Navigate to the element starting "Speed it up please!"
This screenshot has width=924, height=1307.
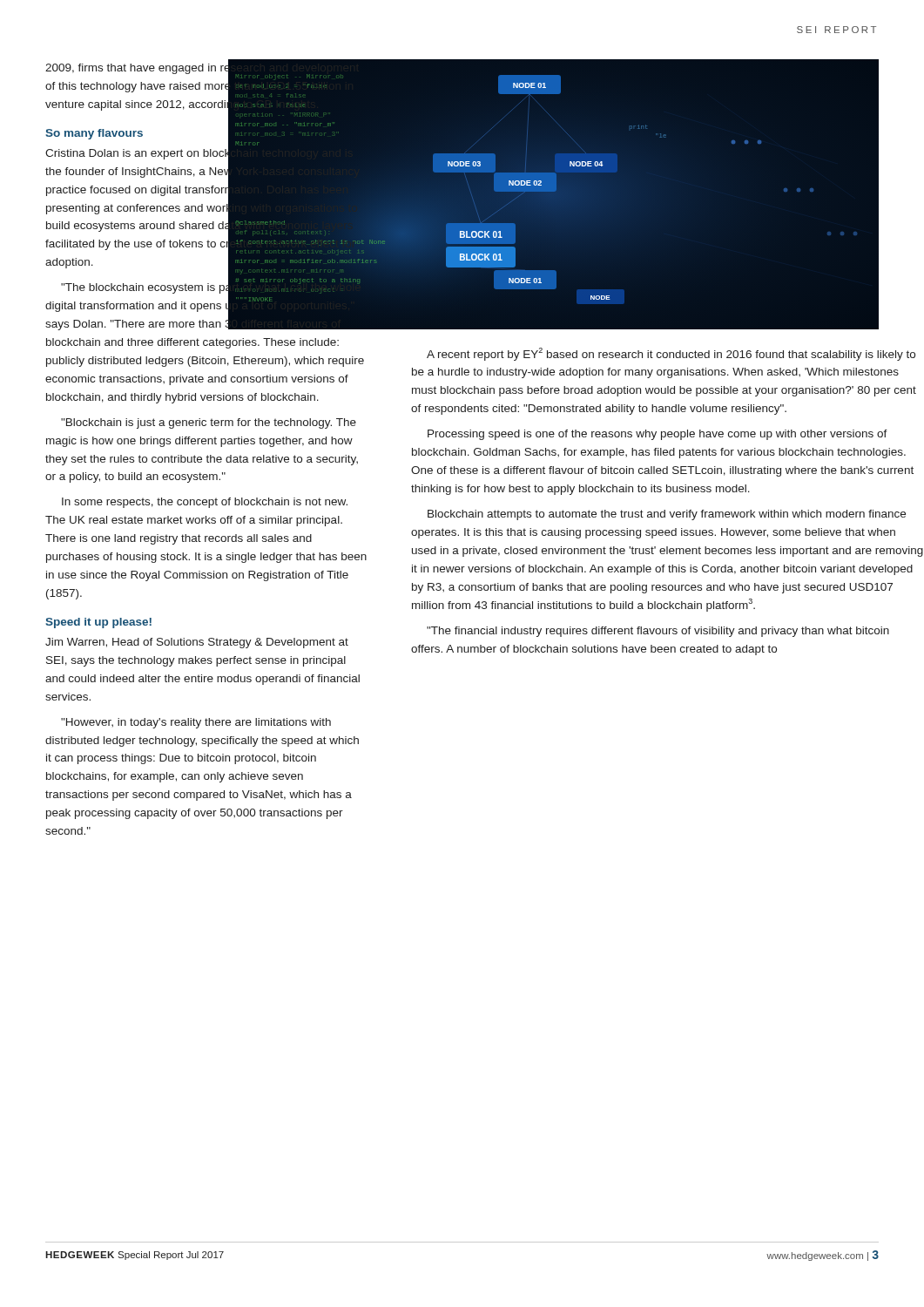pyautogui.click(x=99, y=622)
